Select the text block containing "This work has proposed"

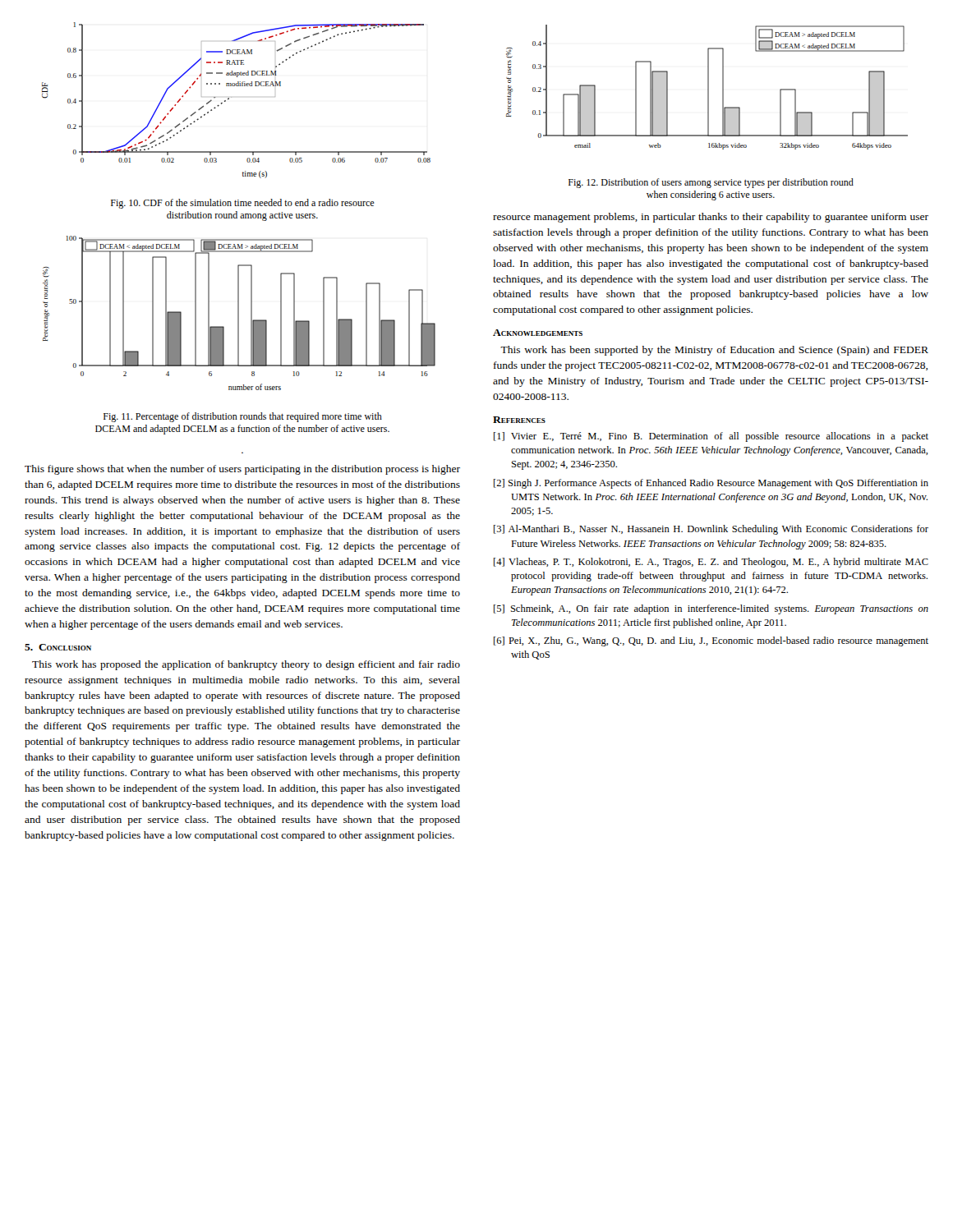[x=242, y=750]
